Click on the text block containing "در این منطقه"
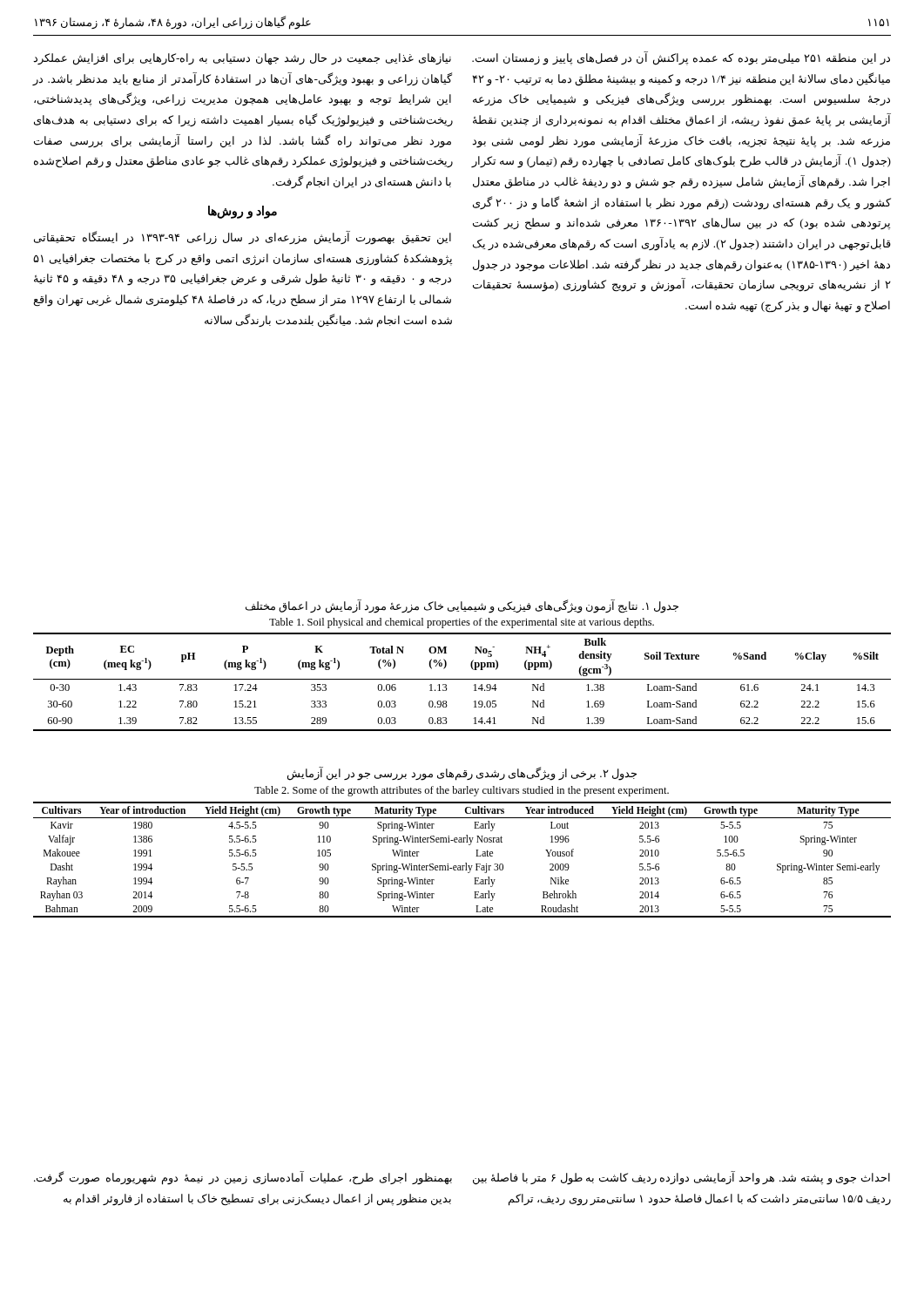This screenshot has width=924, height=1307. pos(681,182)
